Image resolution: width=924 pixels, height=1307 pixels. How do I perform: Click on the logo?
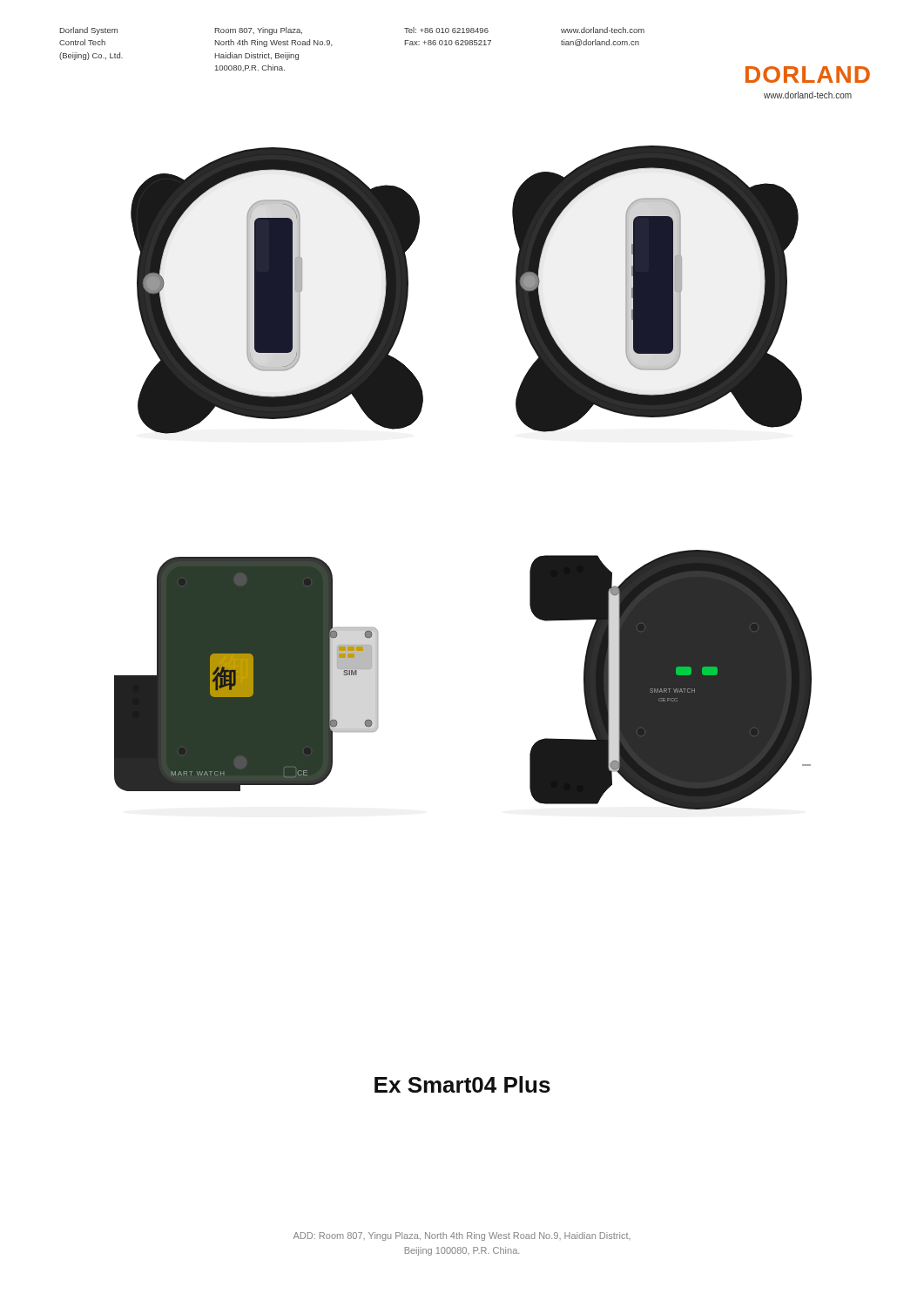(808, 81)
